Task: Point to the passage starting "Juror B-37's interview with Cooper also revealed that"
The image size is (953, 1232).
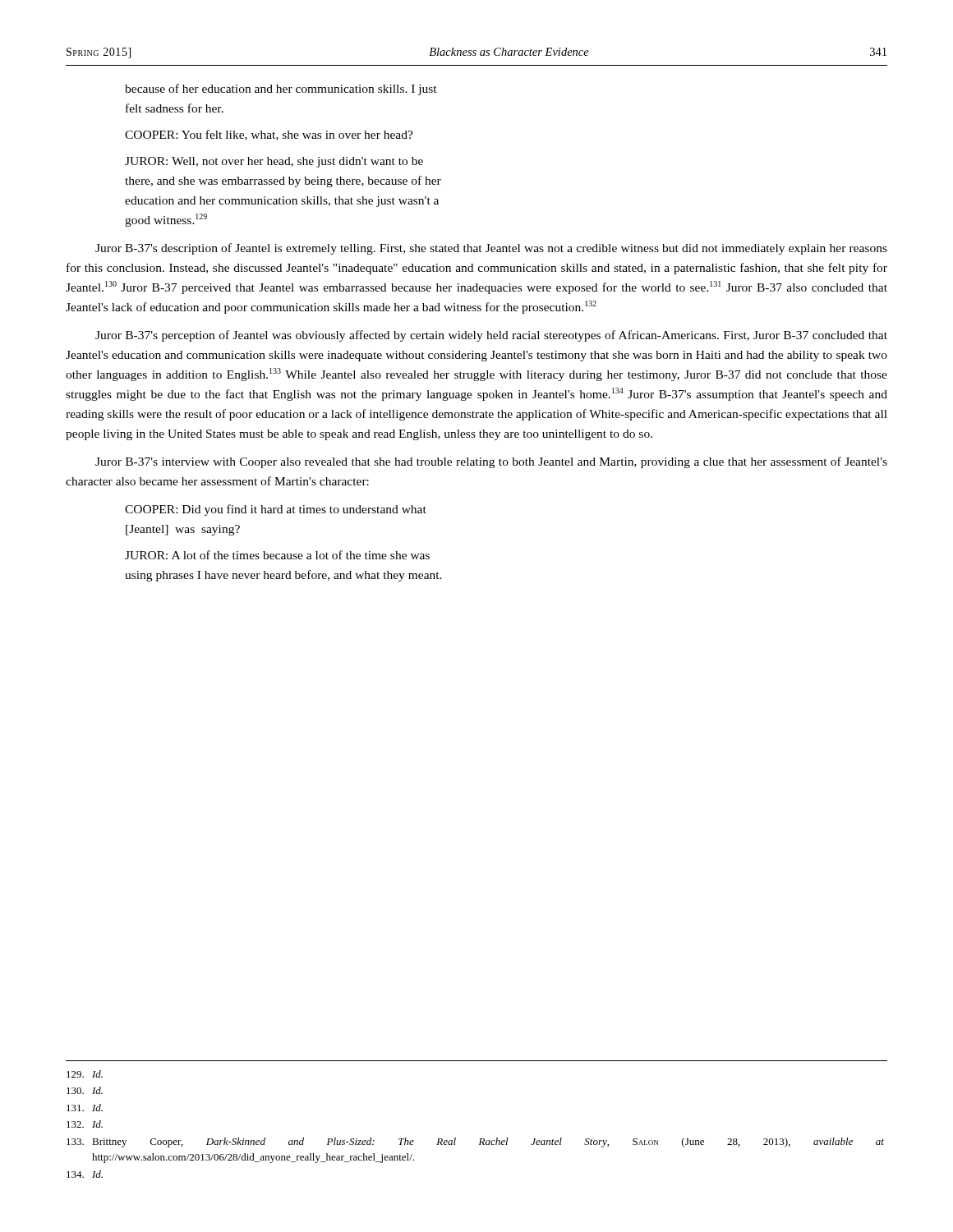Action: (x=476, y=471)
